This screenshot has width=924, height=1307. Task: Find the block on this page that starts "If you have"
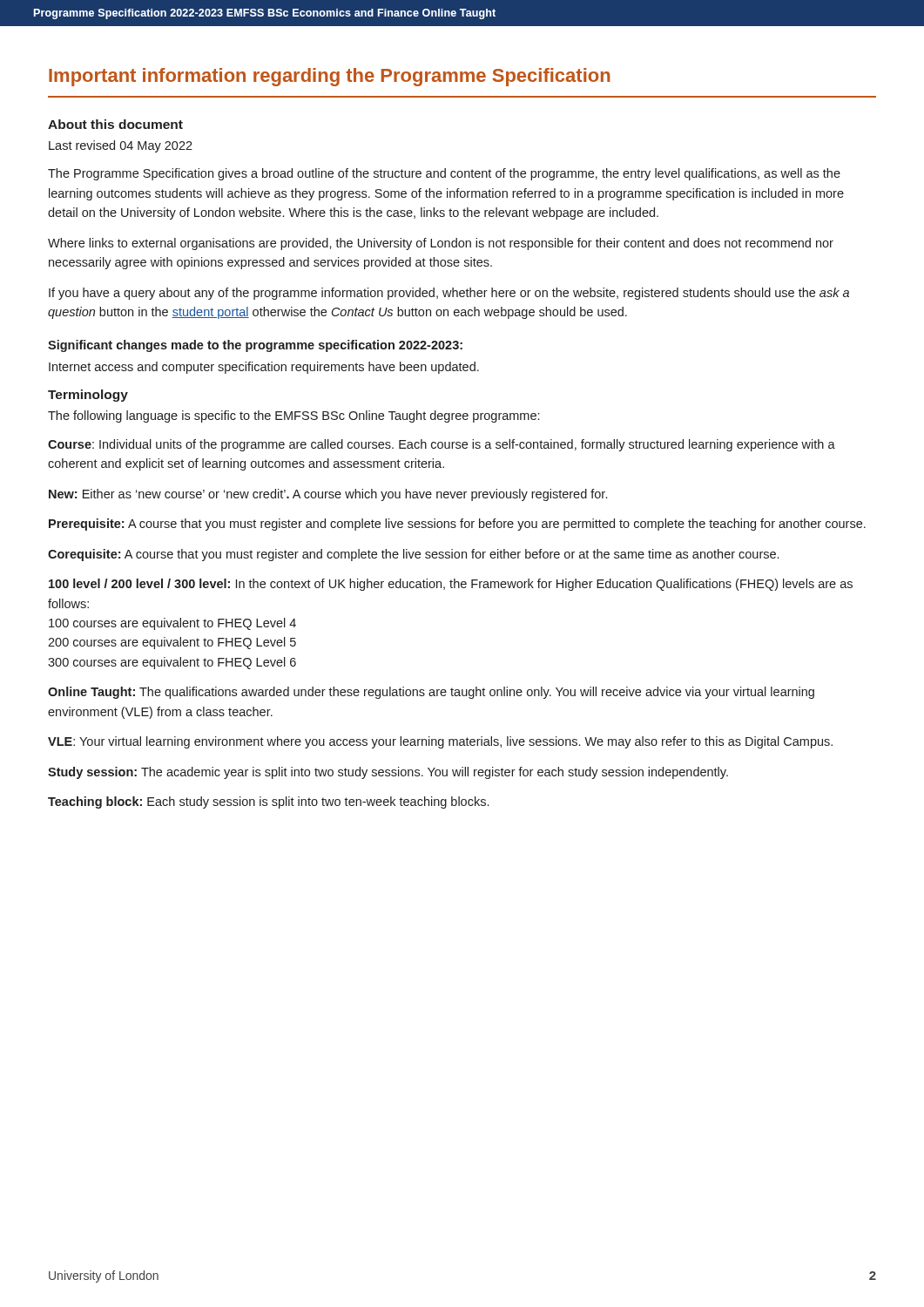coord(449,302)
